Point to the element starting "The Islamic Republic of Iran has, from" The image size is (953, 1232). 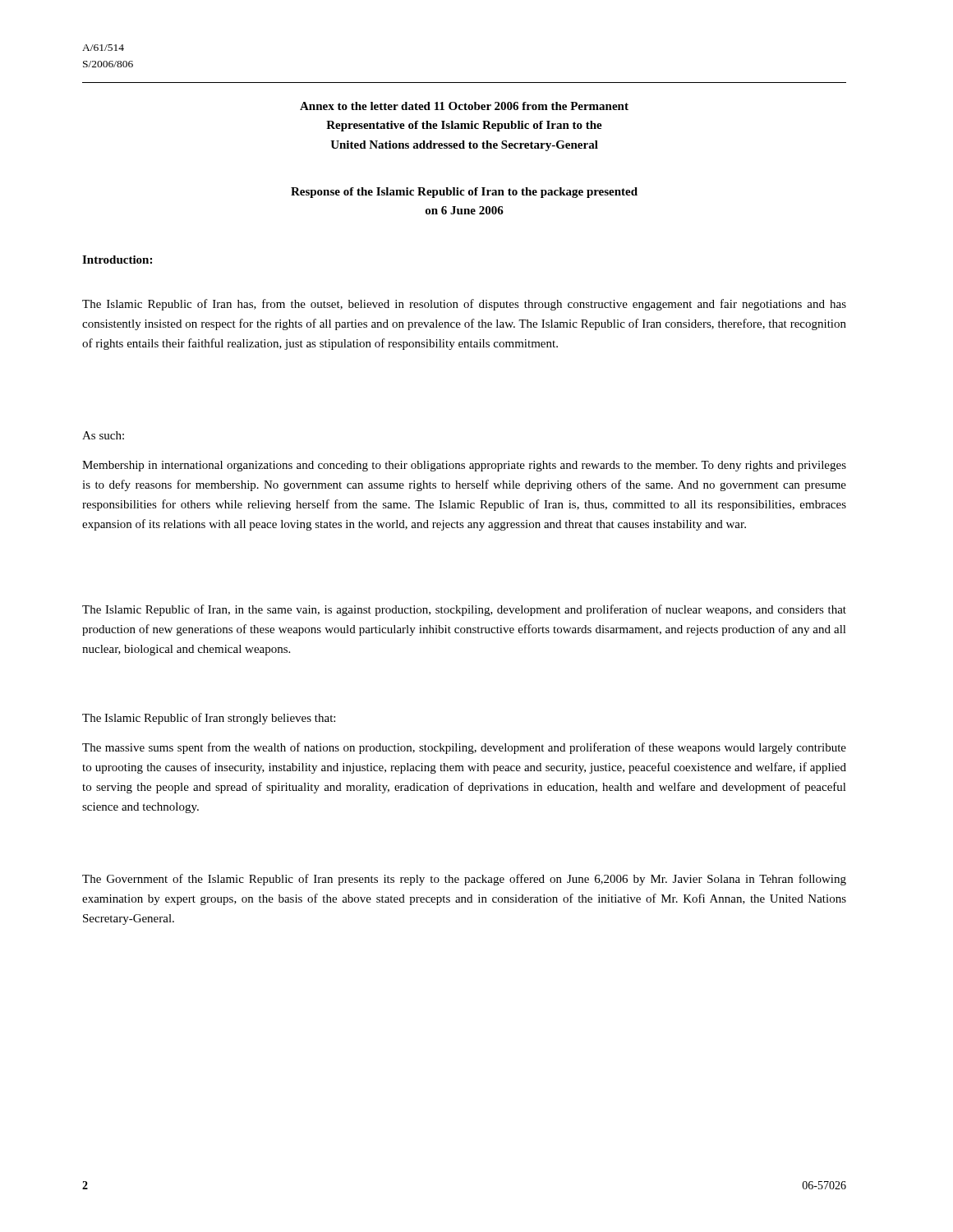tap(464, 324)
